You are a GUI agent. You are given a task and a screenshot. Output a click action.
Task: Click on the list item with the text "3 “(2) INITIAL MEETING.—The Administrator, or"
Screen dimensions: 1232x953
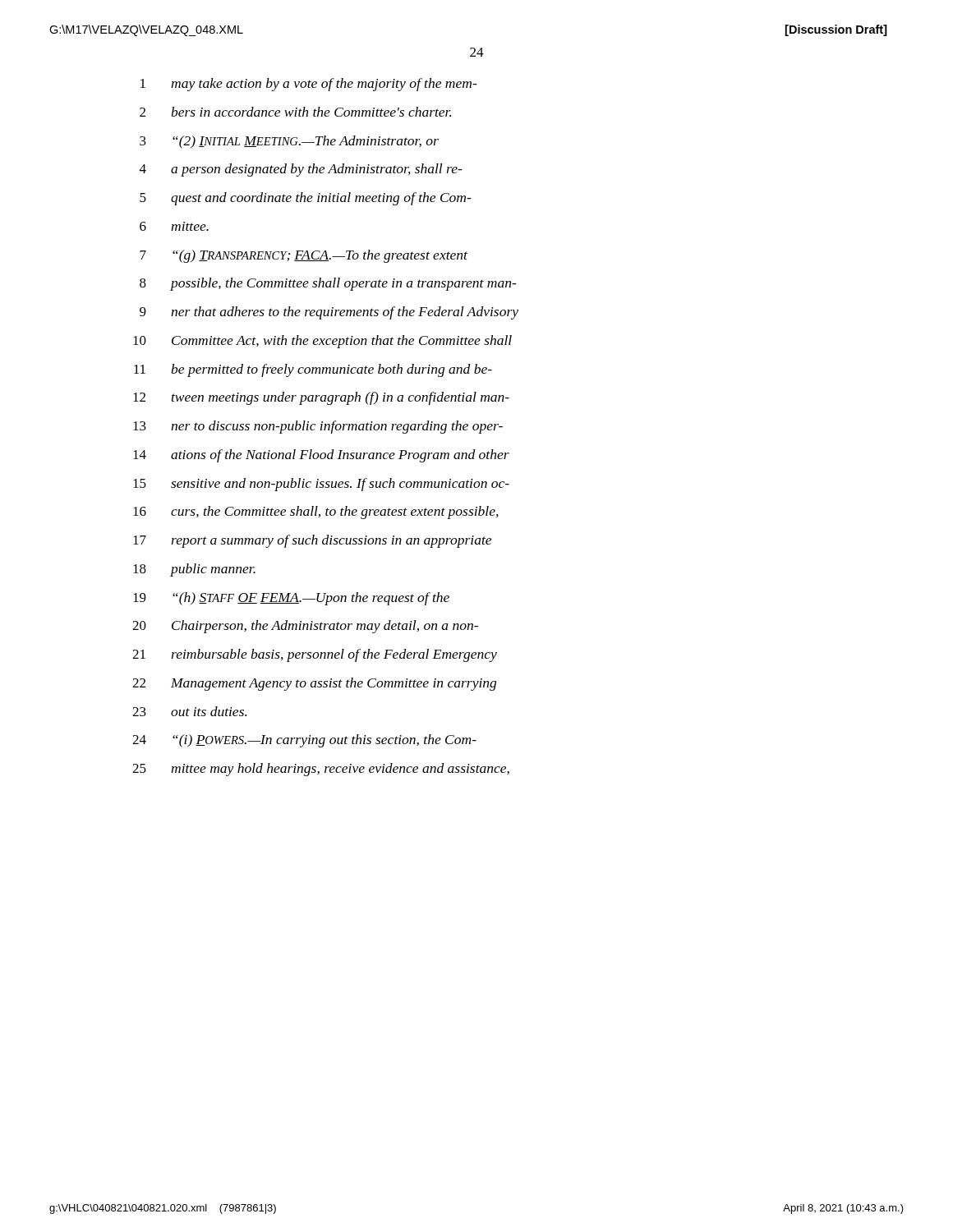(289, 142)
